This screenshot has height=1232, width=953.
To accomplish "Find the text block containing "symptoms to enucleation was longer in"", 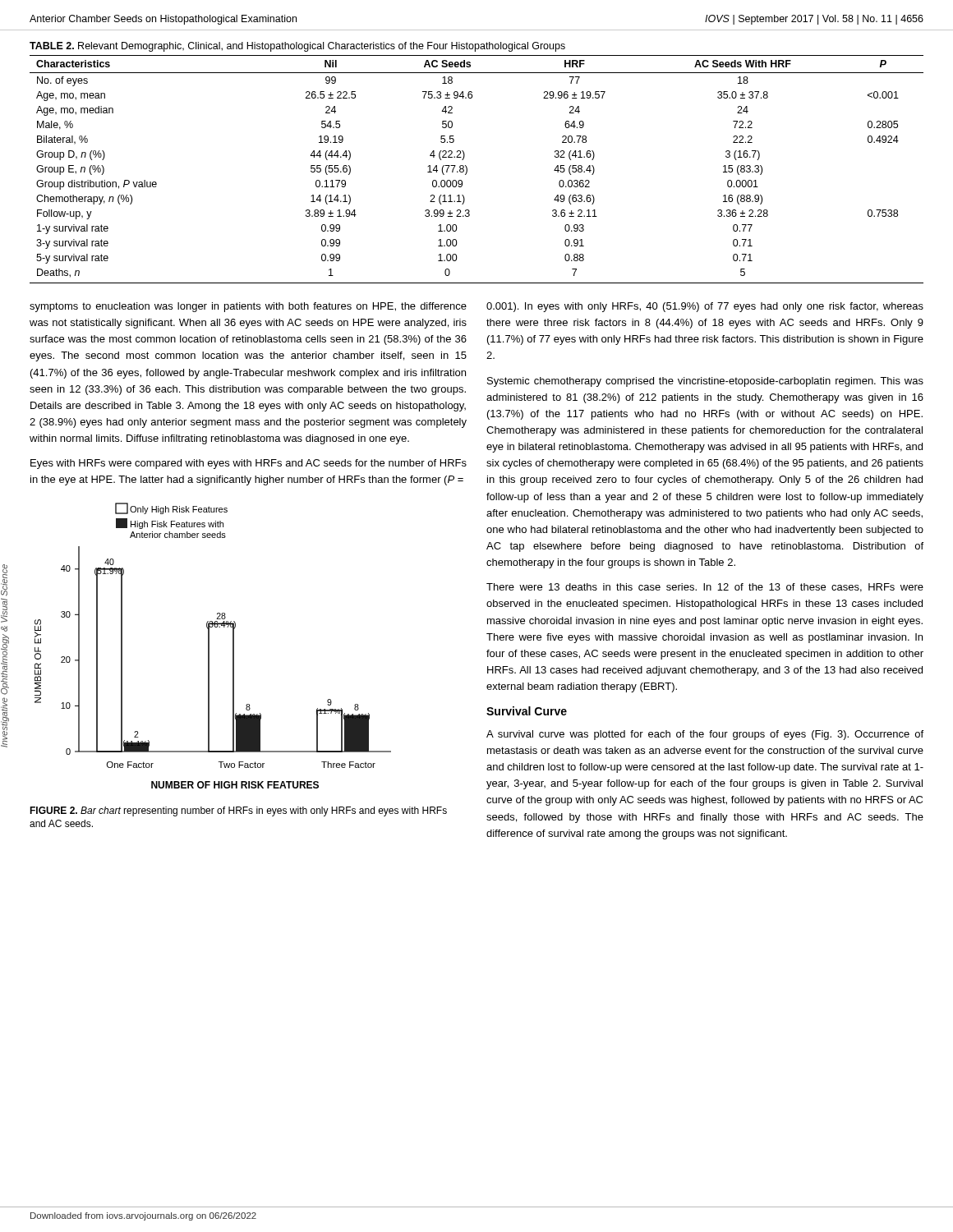I will [x=248, y=372].
